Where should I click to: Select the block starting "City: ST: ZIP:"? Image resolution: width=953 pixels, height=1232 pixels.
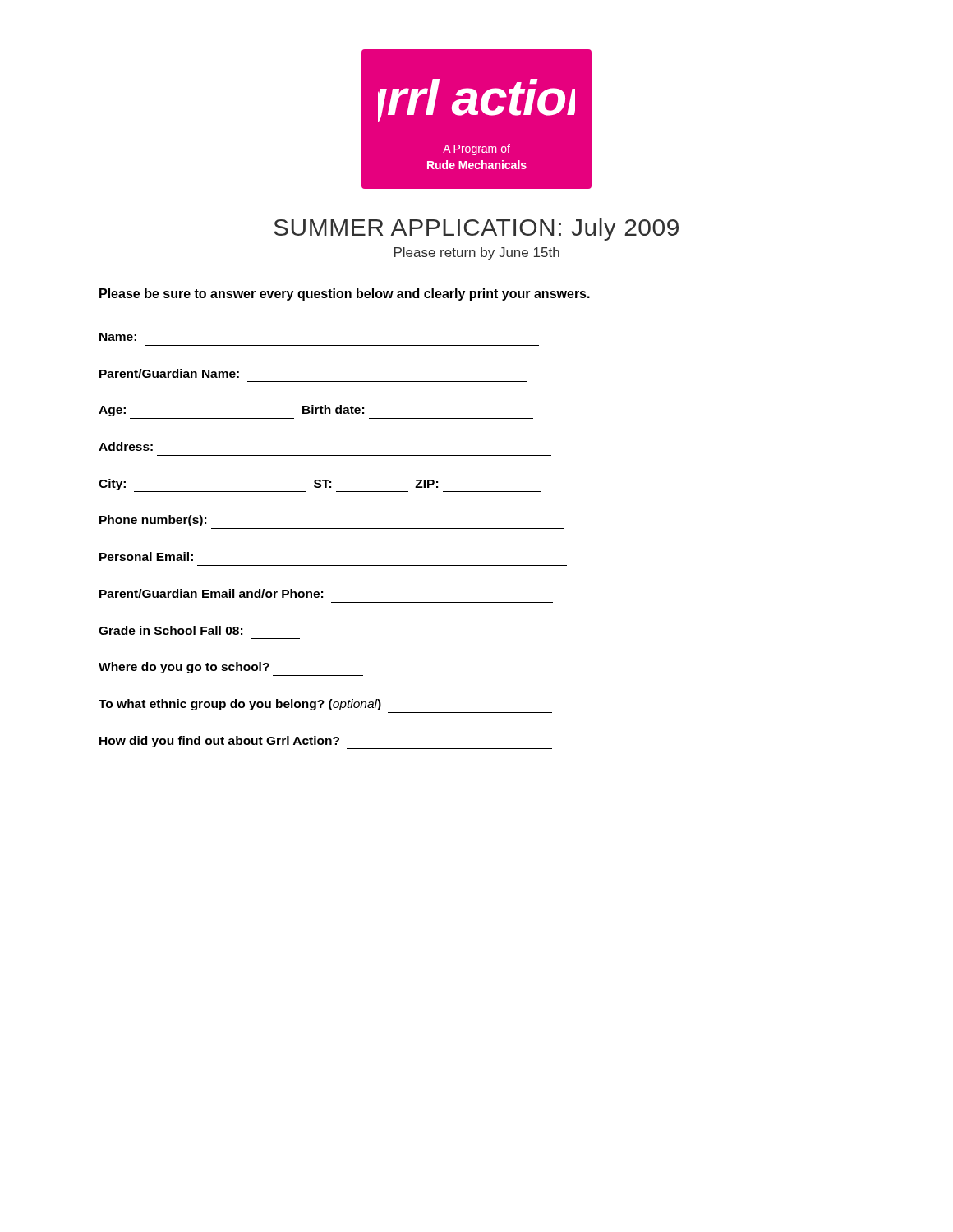point(320,483)
